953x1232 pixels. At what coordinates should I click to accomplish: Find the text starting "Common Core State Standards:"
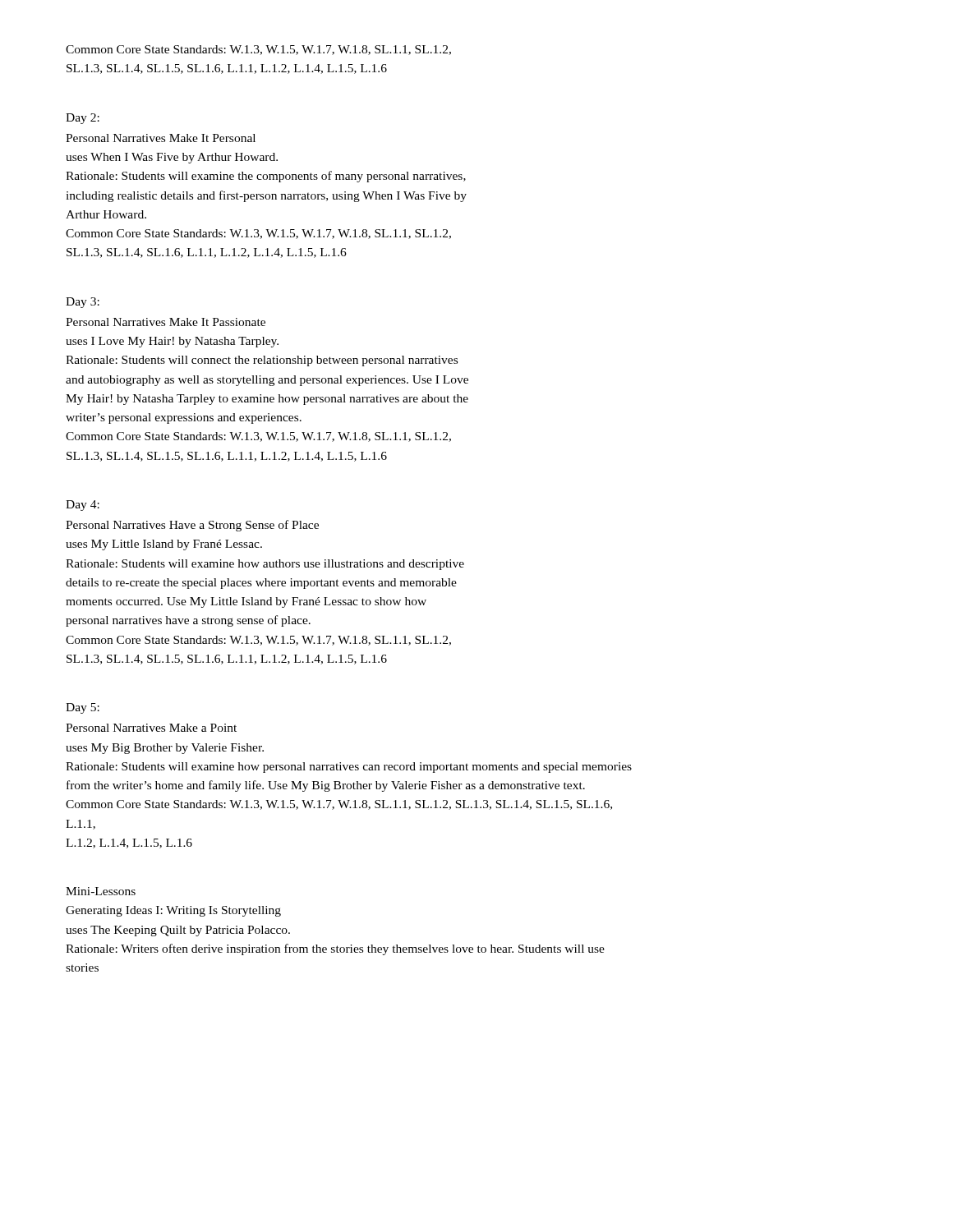[258, 50]
